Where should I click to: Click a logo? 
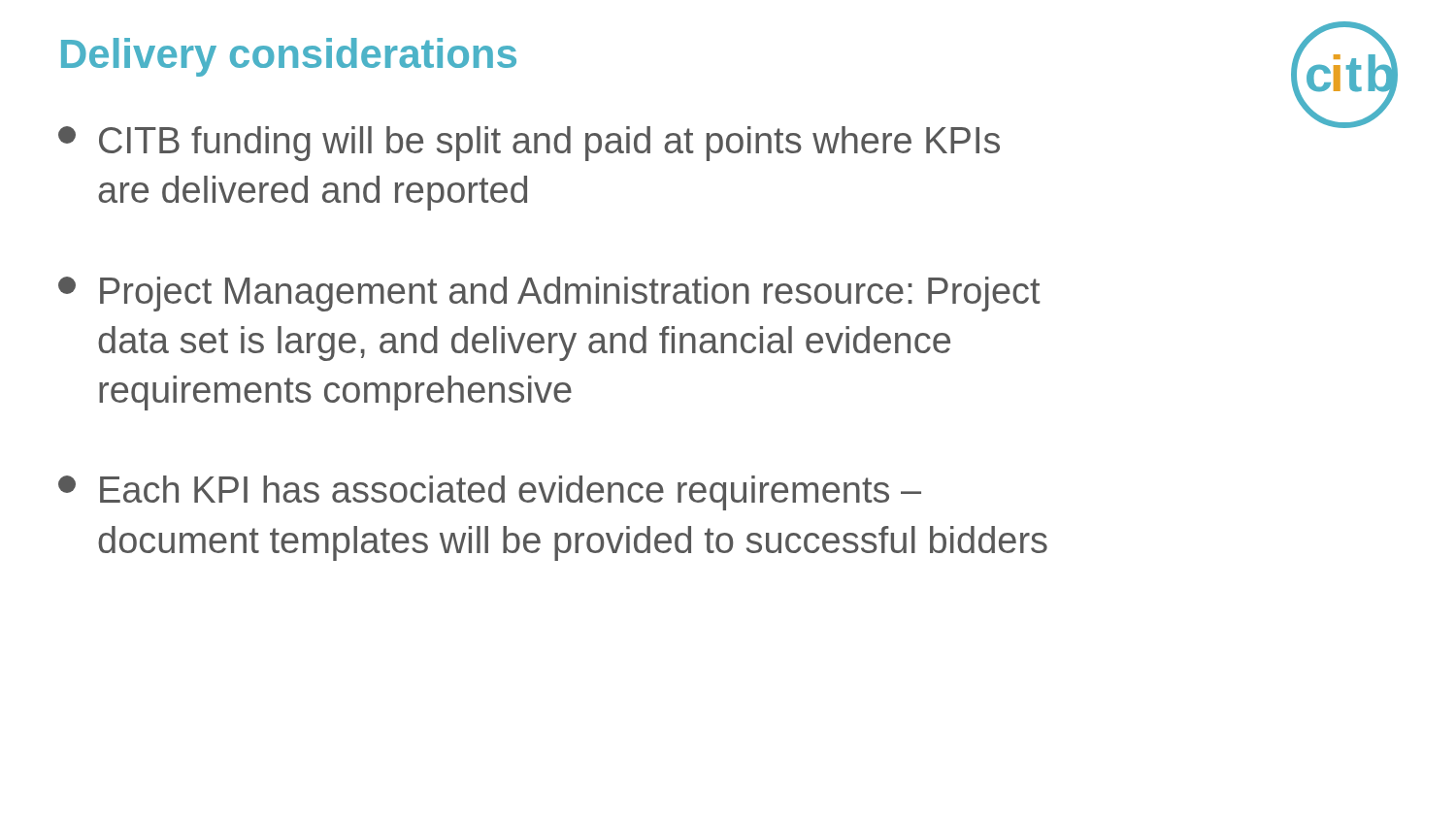coord(1344,77)
